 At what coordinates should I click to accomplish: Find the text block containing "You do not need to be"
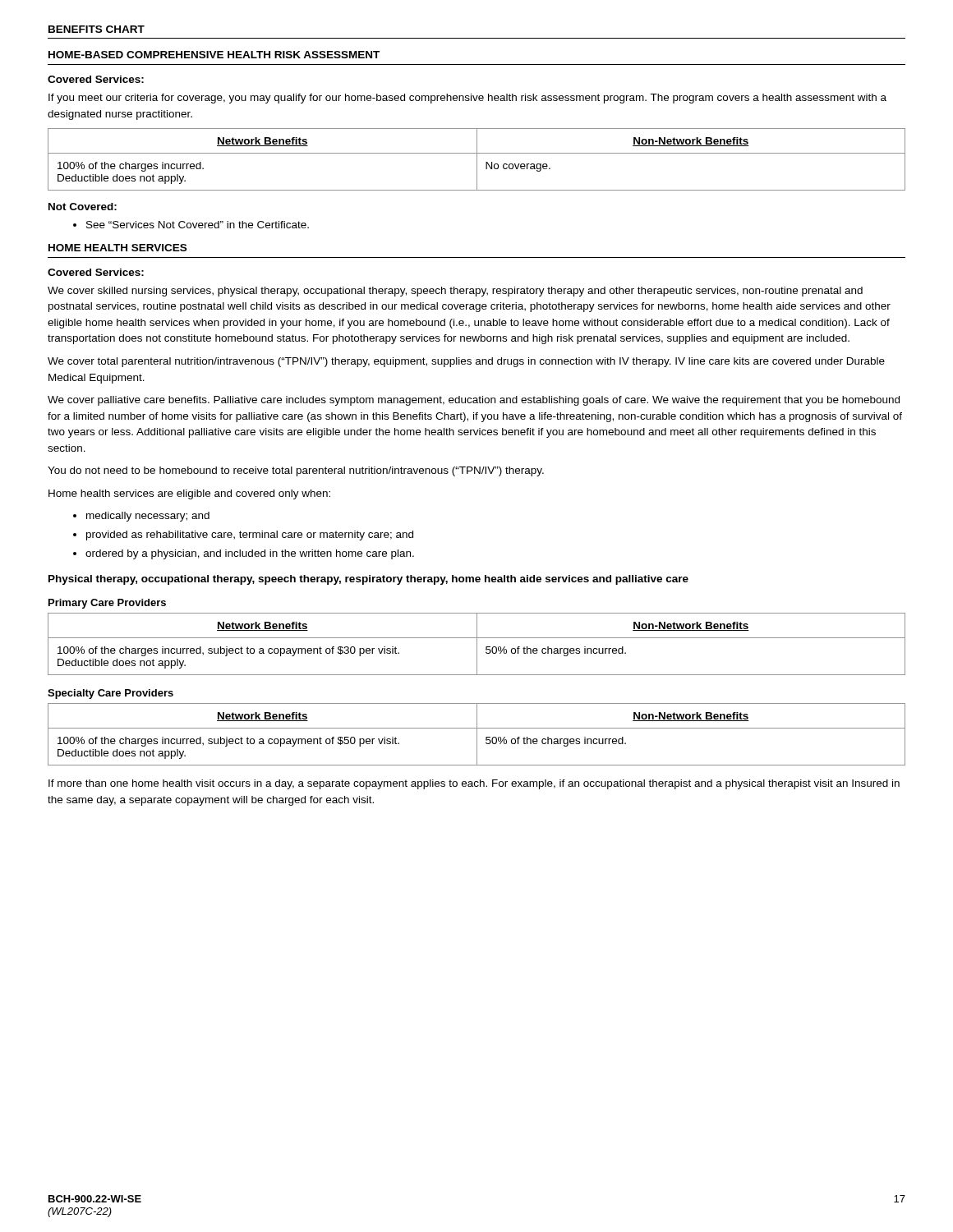(x=476, y=471)
